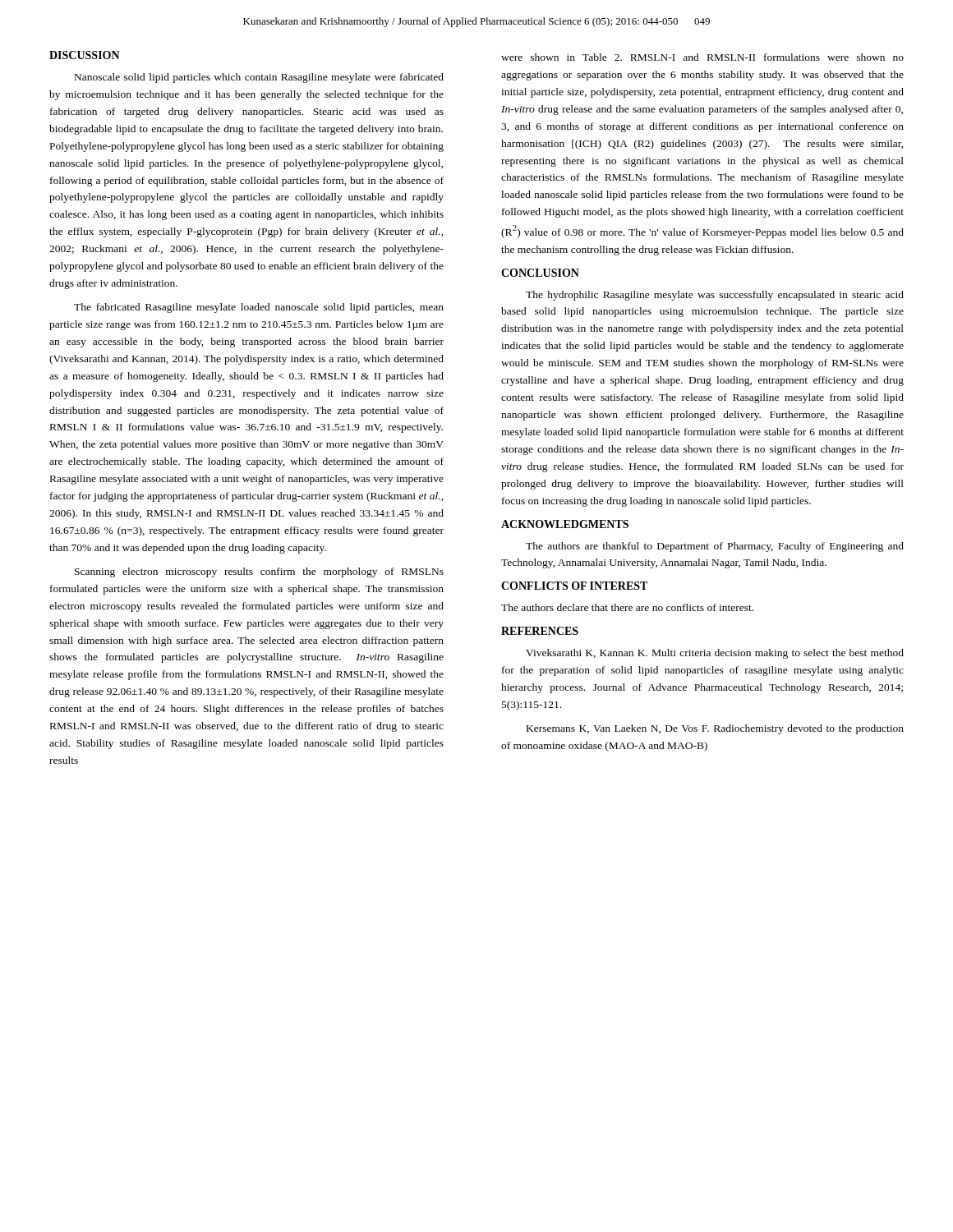Select the text block with the text "The authors are thankful"

702,555
